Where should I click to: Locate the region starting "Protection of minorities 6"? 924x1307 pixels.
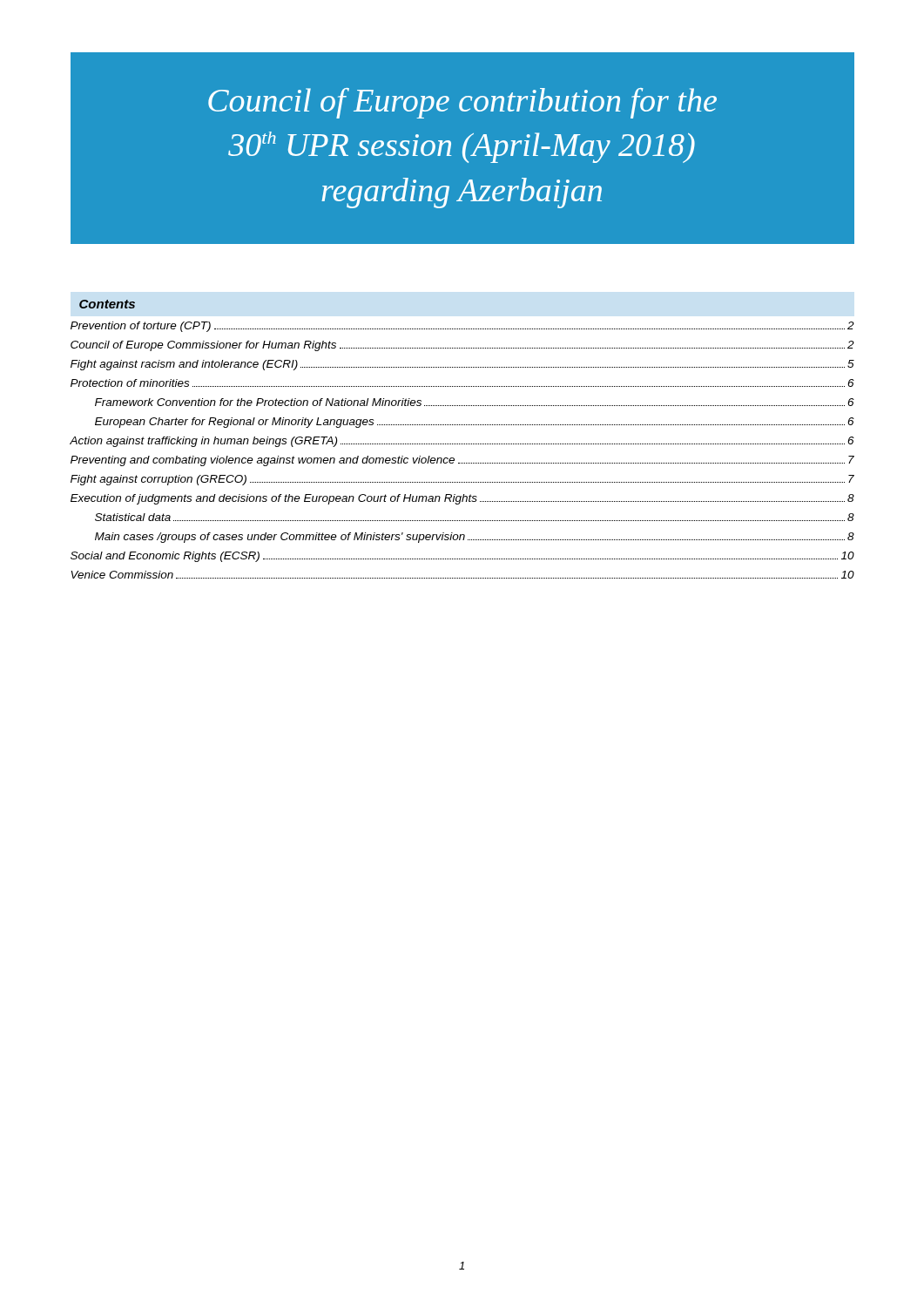click(x=462, y=383)
